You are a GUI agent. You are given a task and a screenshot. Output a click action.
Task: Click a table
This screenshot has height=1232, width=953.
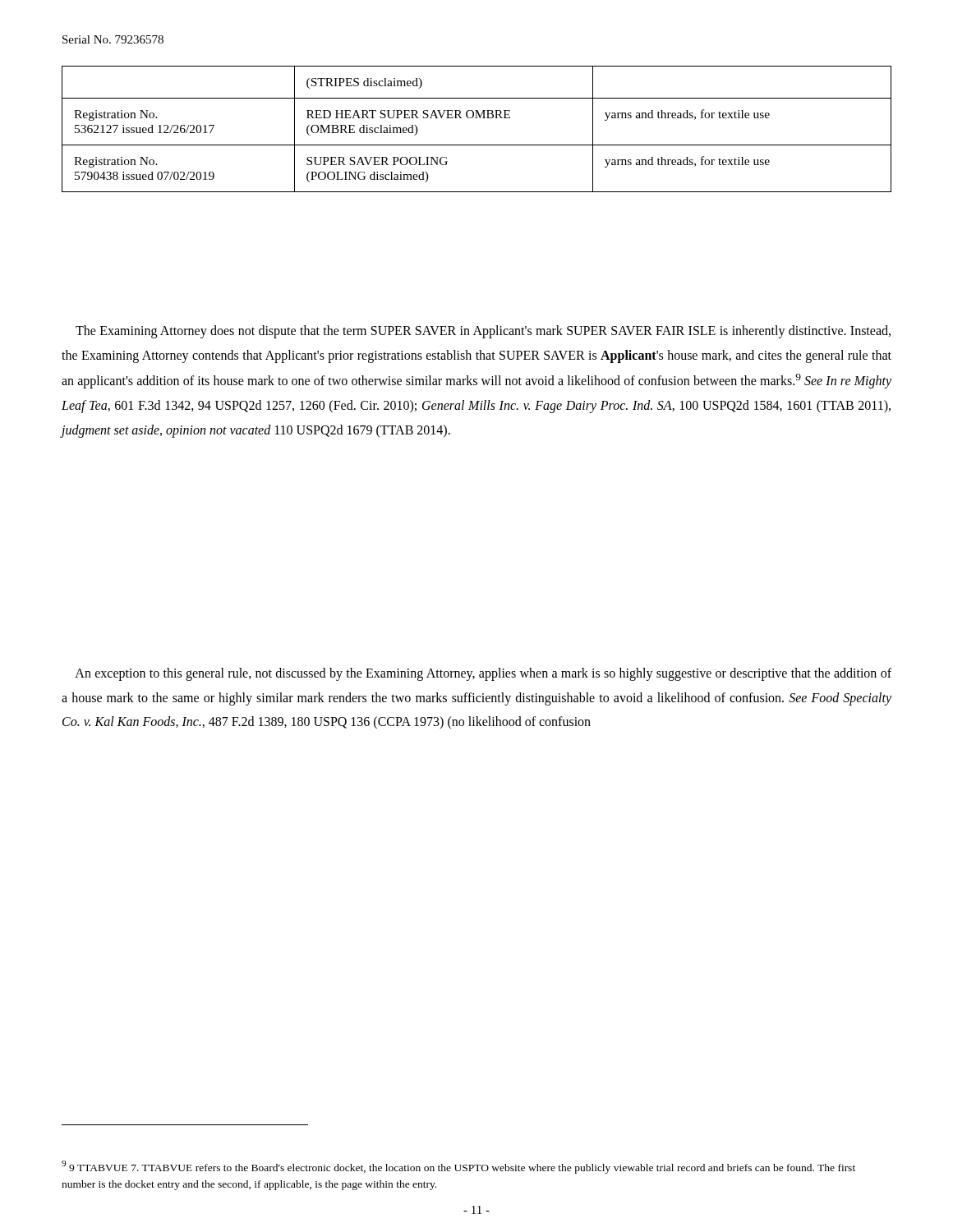476,129
